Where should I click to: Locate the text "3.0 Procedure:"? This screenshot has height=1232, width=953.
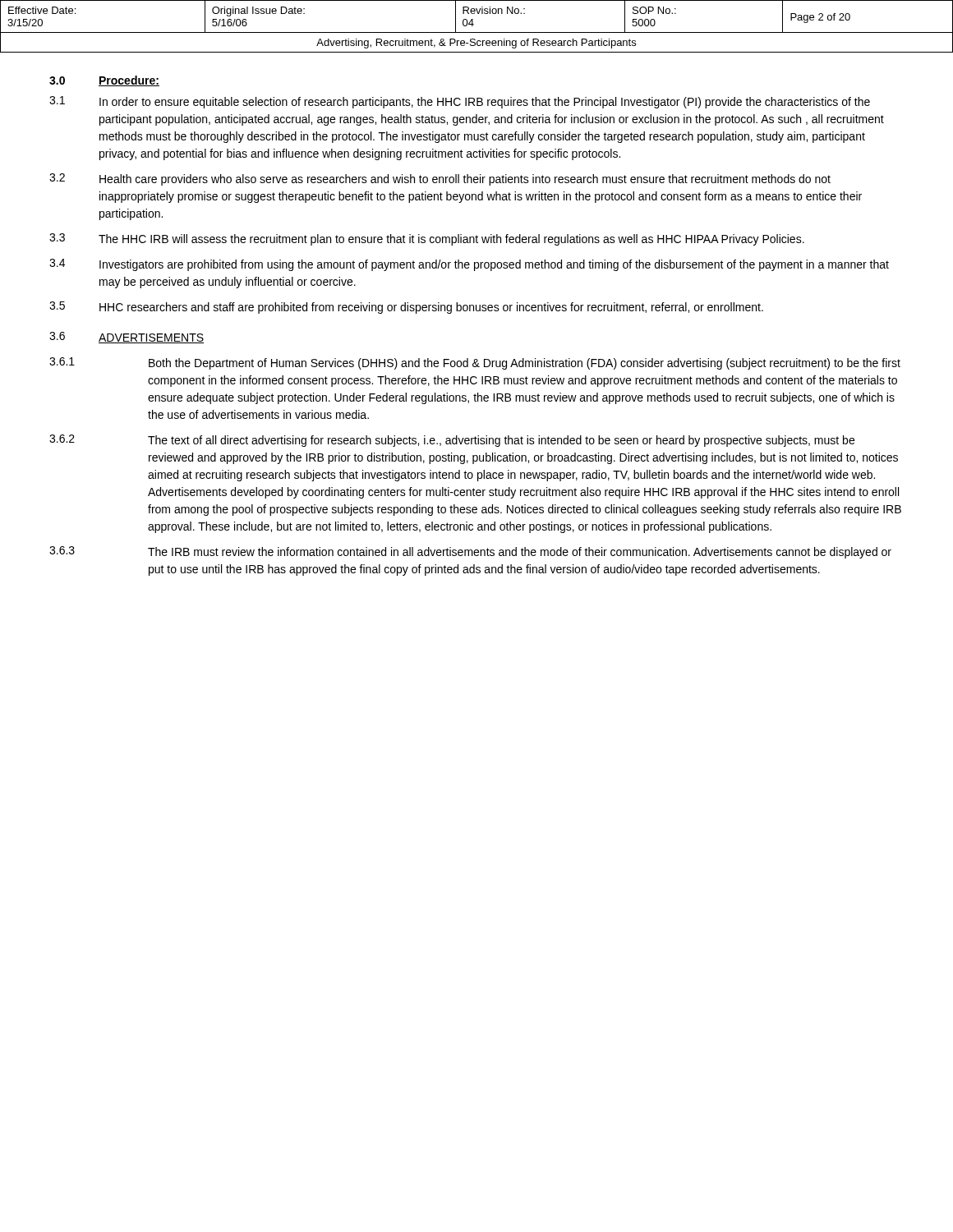(x=104, y=81)
